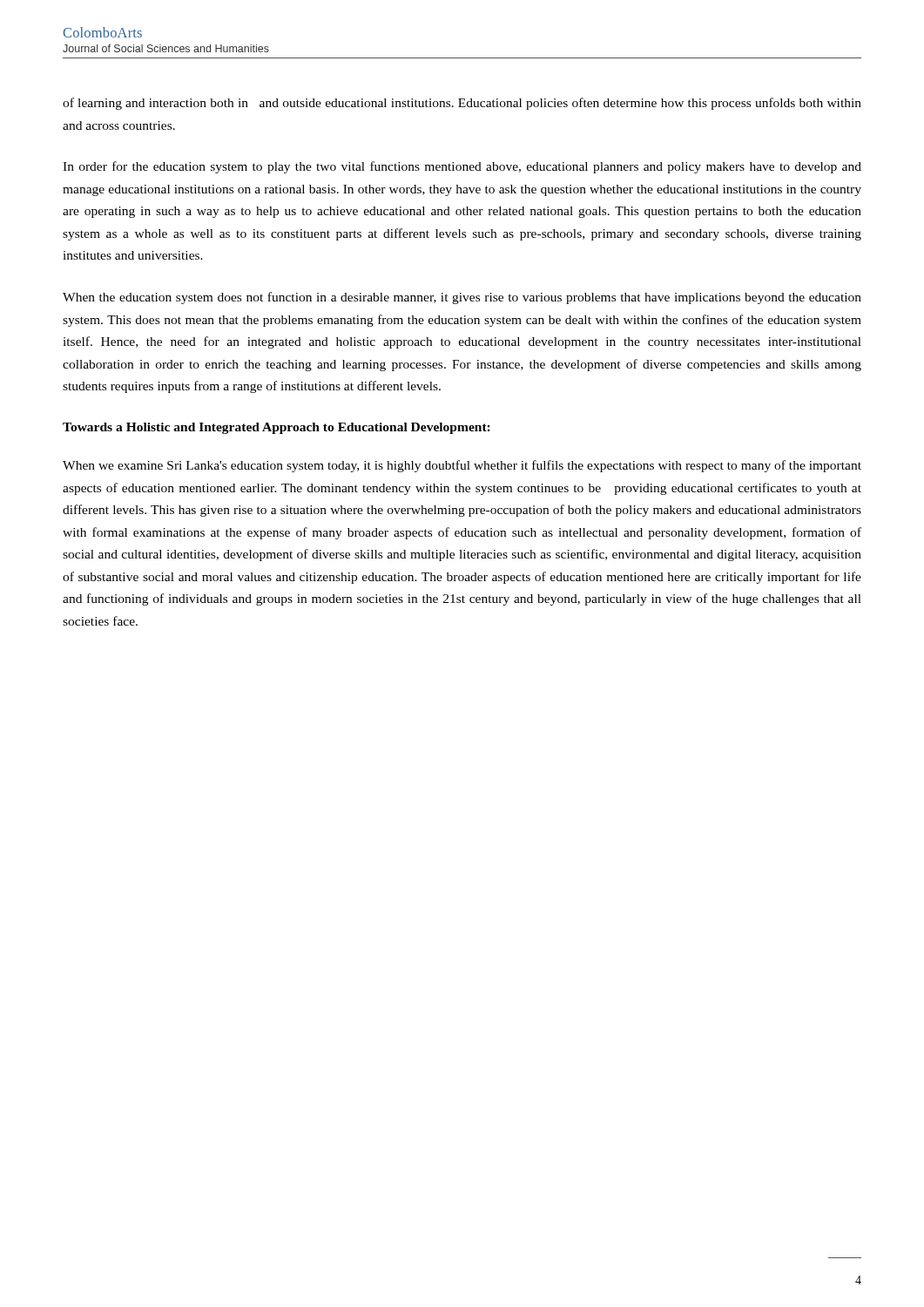Navigate to the text starting "In order for the"

click(462, 211)
